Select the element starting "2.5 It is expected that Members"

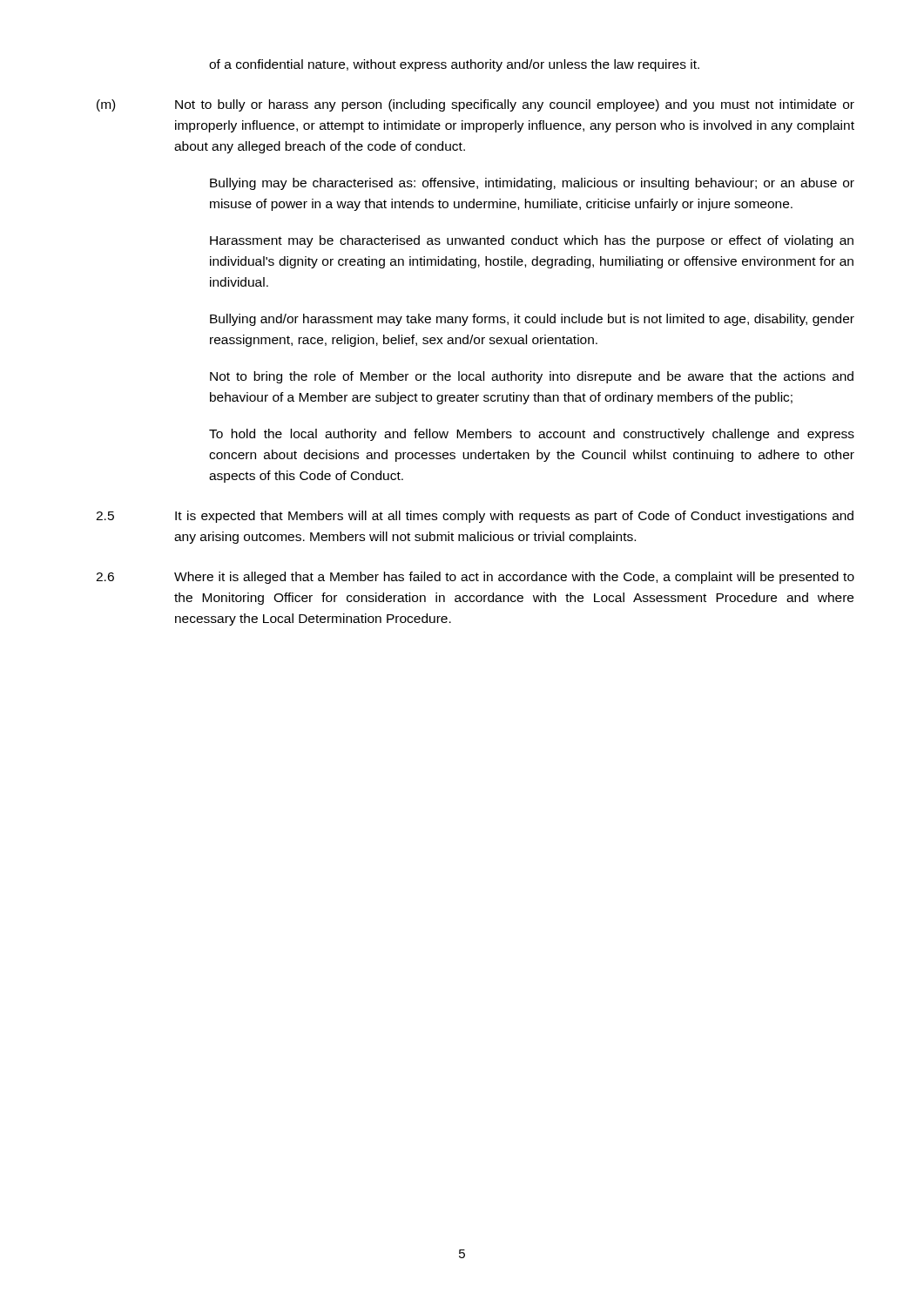[x=475, y=527]
